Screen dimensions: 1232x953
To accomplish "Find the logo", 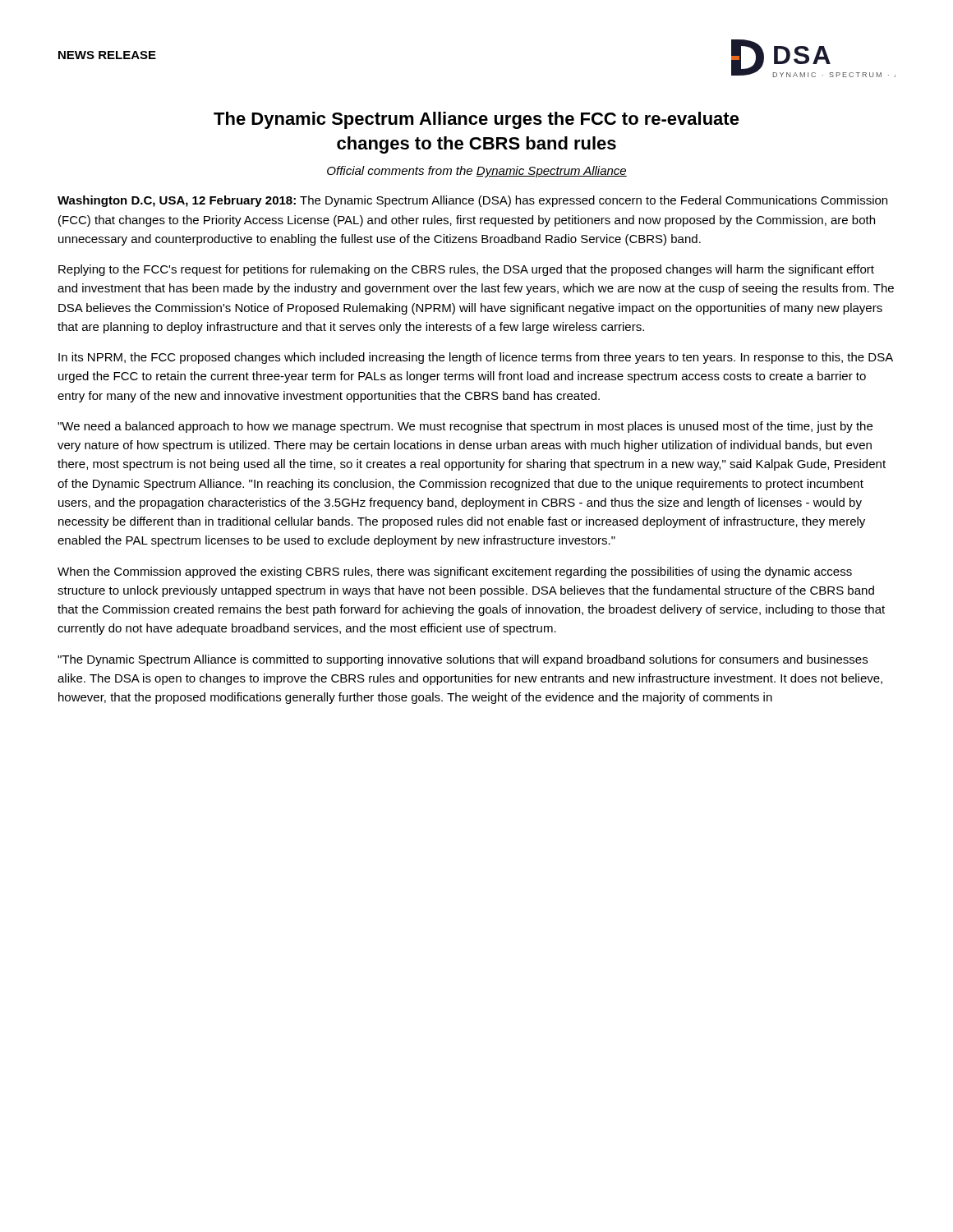I will click(809, 58).
